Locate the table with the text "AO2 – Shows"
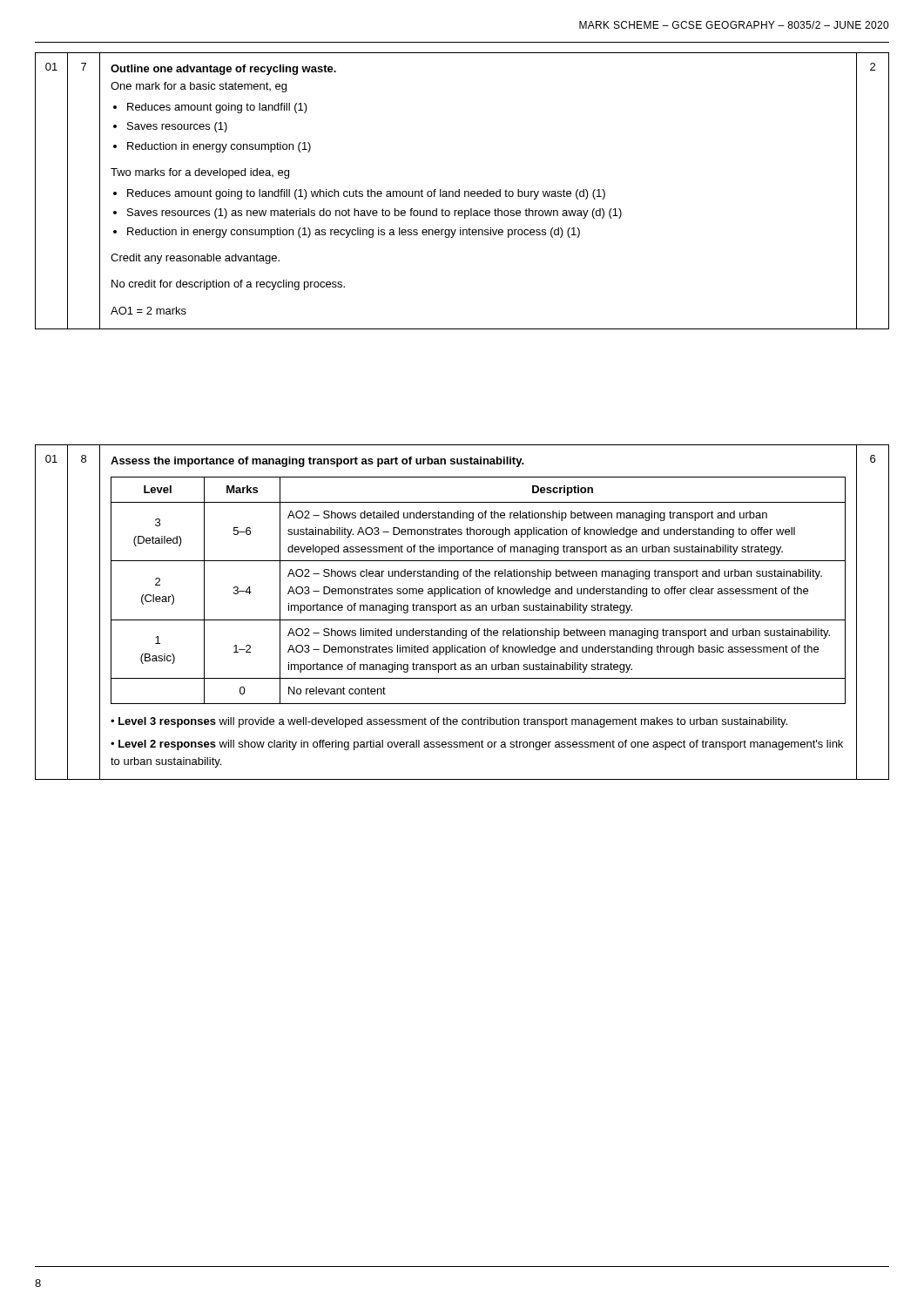Image resolution: width=924 pixels, height=1307 pixels. (462, 612)
